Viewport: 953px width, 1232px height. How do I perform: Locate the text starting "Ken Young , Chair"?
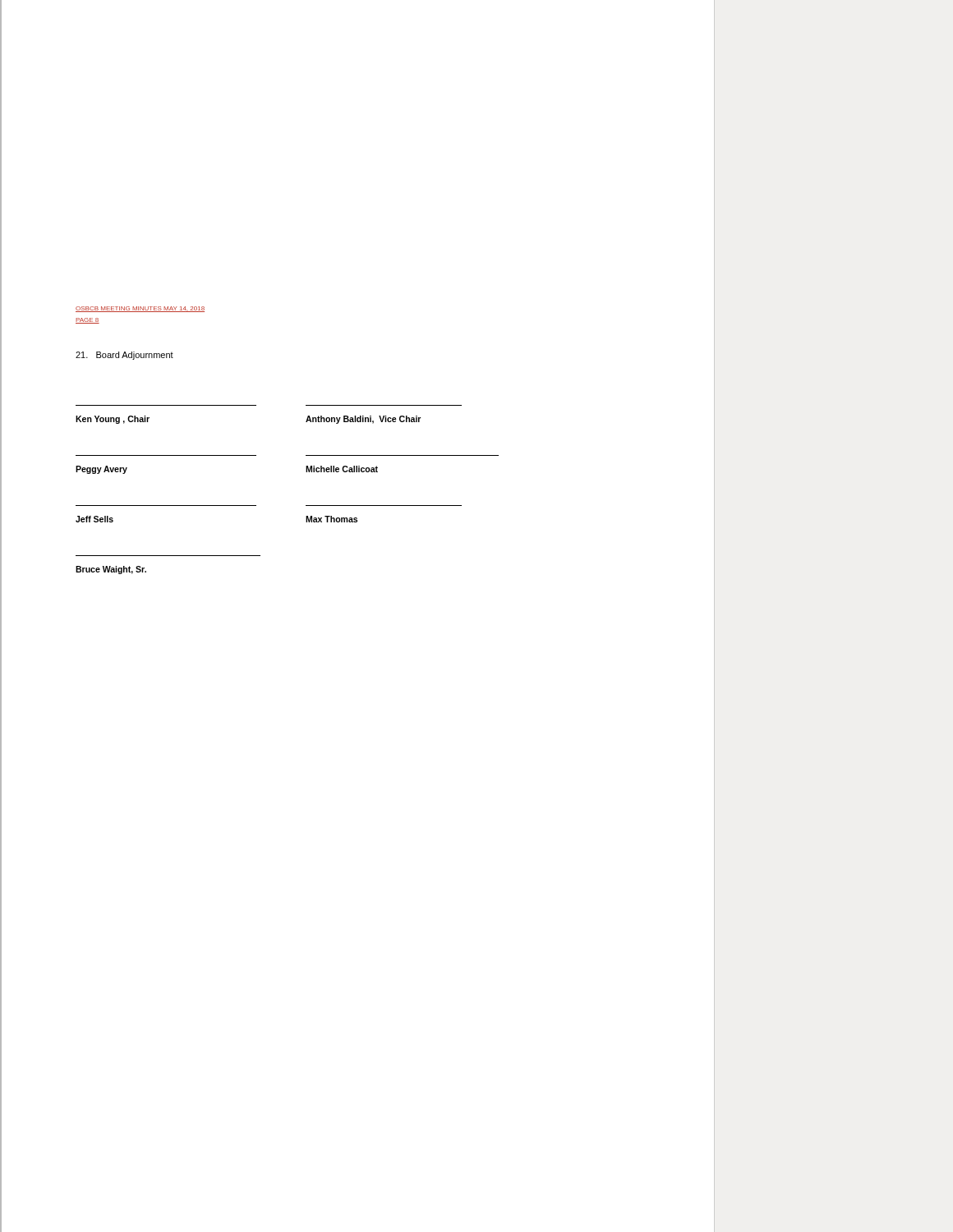coord(166,414)
